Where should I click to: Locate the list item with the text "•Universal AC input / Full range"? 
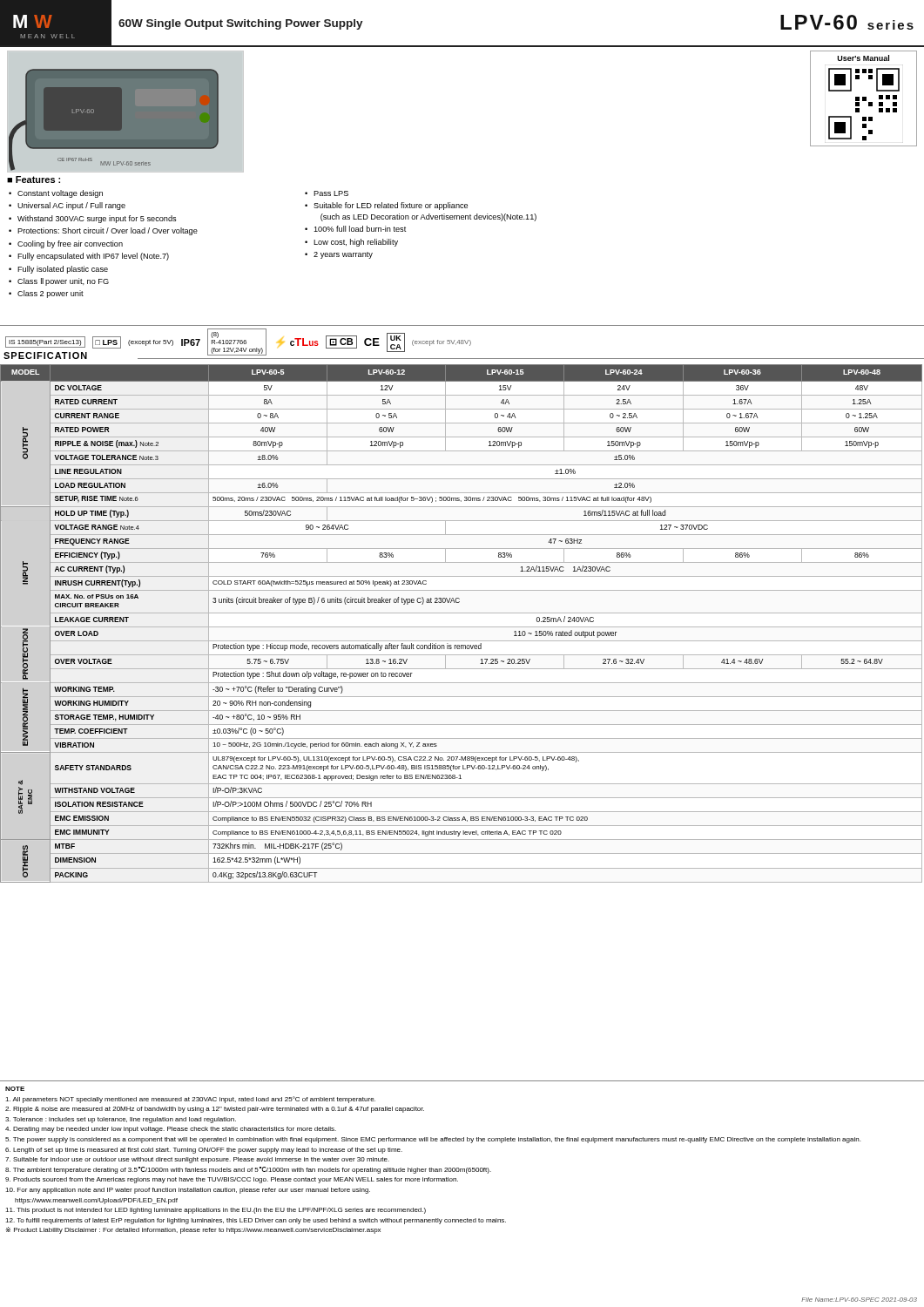[67, 206]
